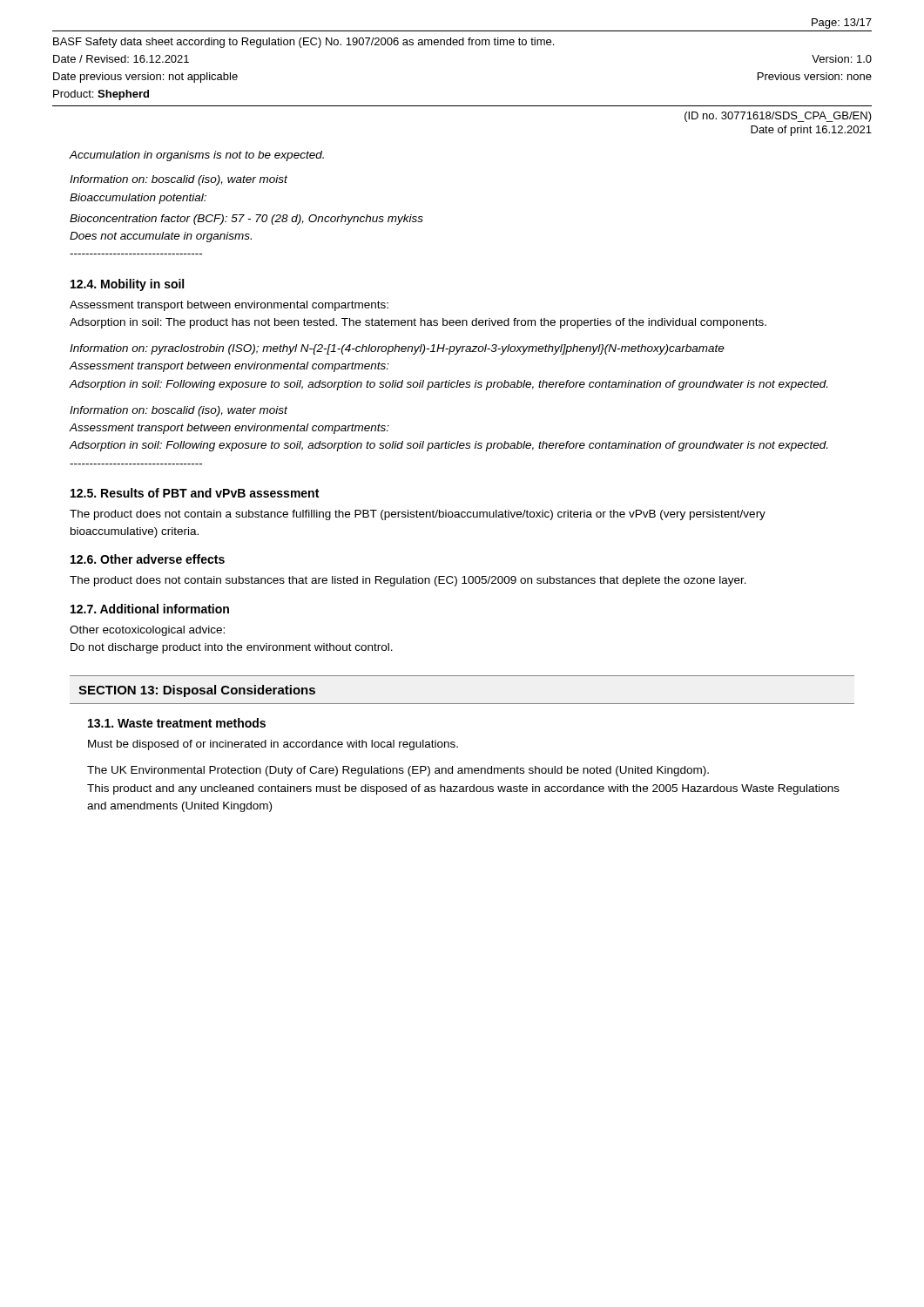This screenshot has height=1307, width=924.
Task: Locate the region starting "SECTION 13: Disposal"
Action: pos(197,690)
